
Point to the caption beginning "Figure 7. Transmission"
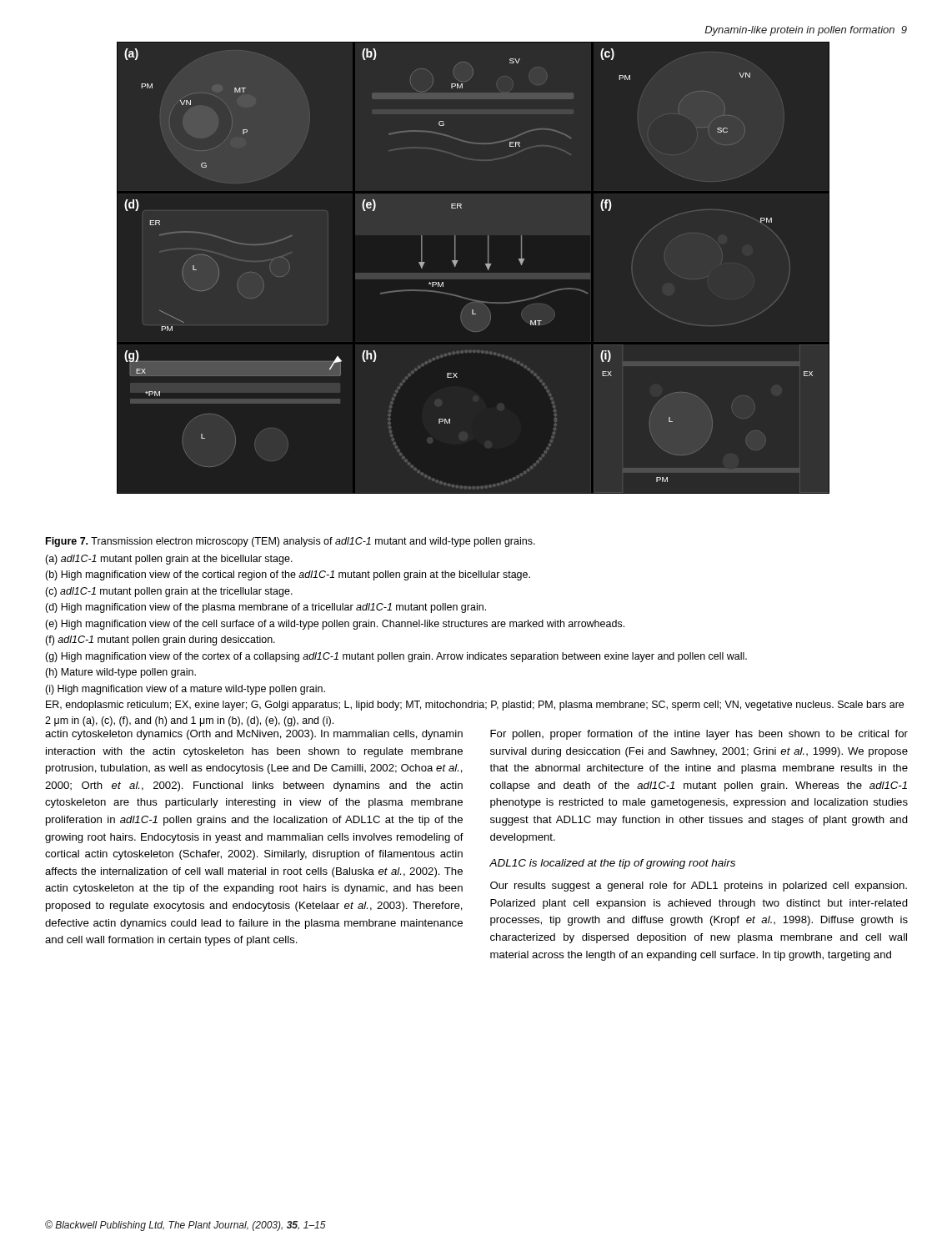476,631
